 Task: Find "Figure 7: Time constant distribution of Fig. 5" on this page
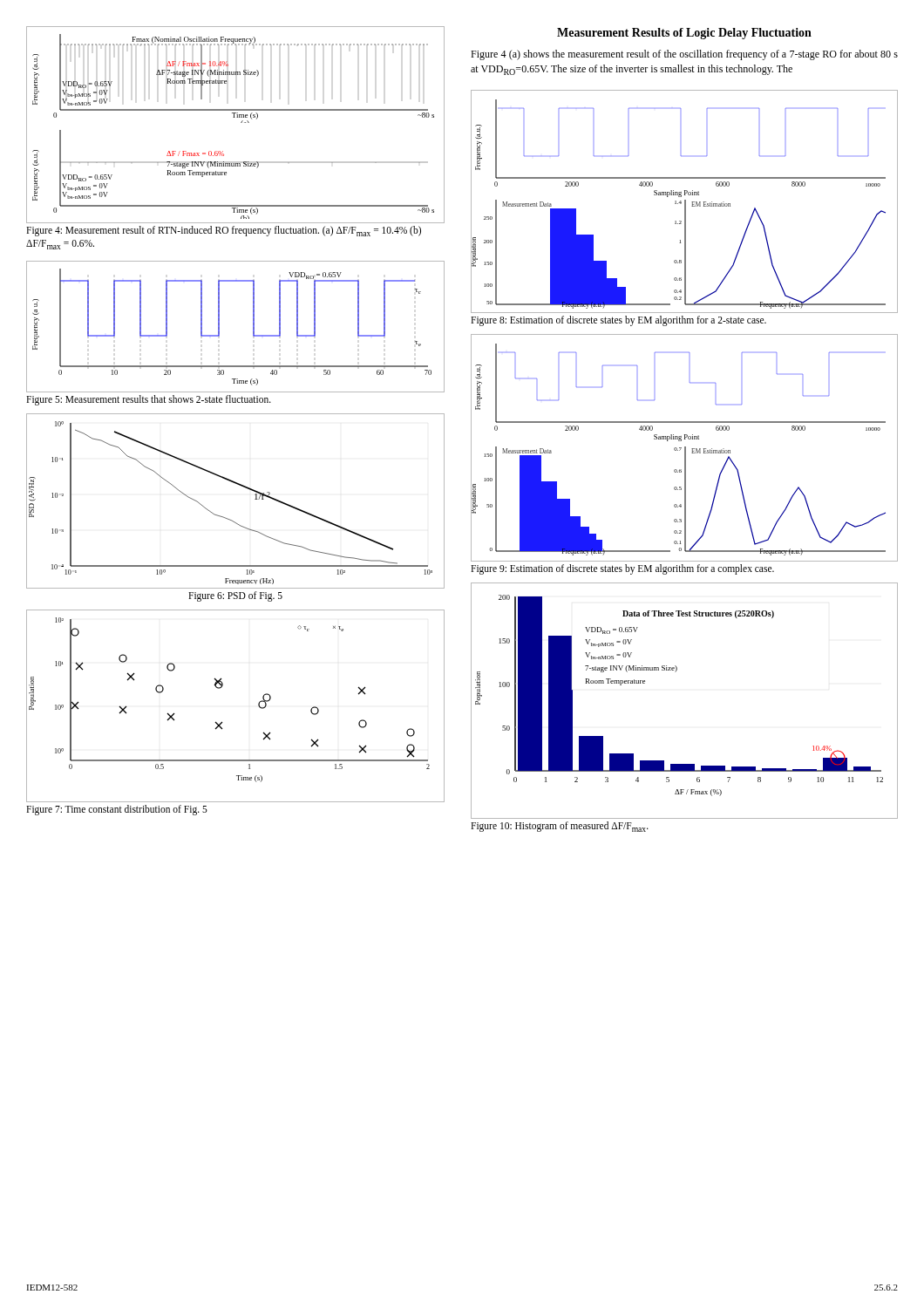click(x=117, y=809)
